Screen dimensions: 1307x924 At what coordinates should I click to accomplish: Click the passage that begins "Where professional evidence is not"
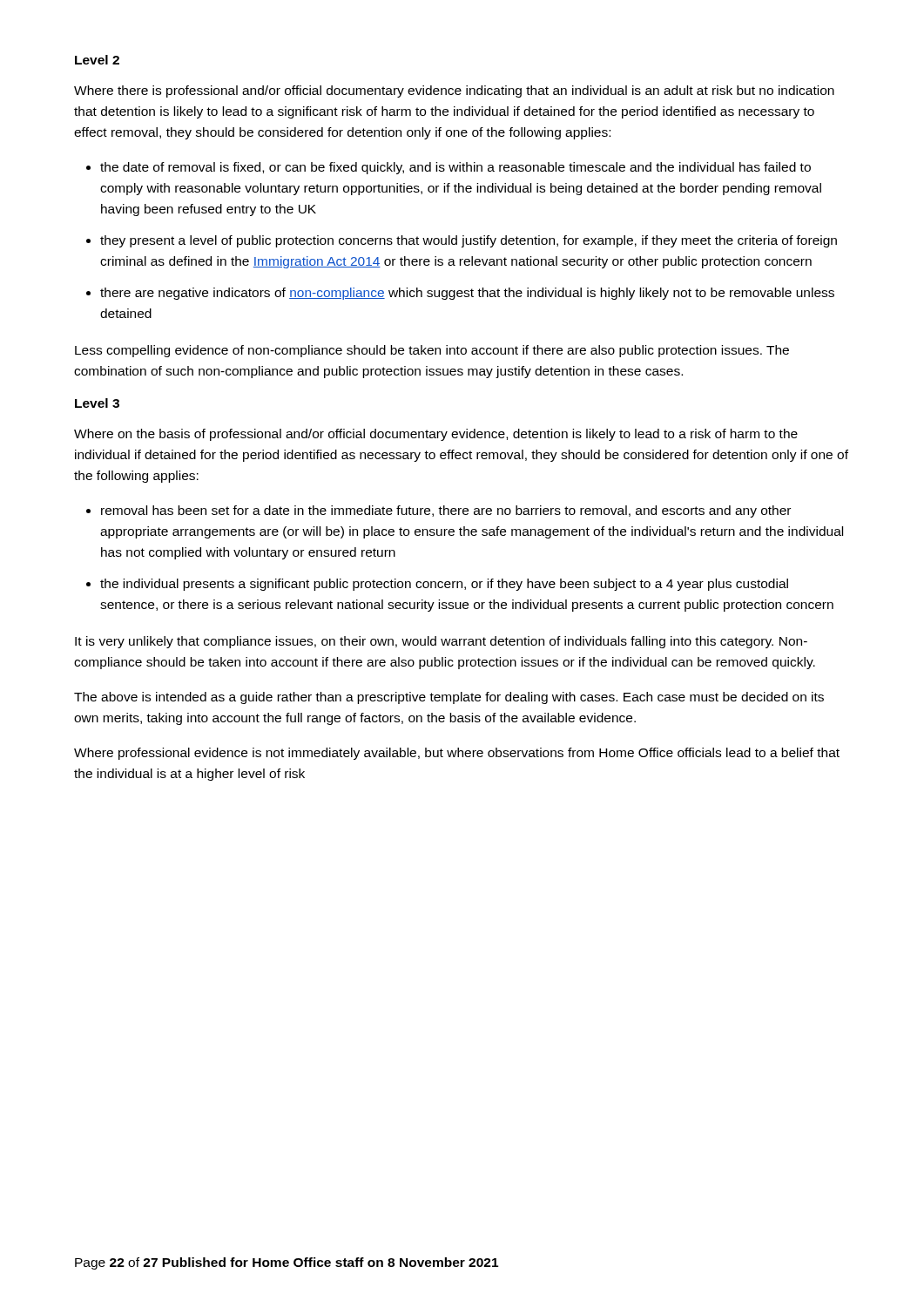pos(457,763)
